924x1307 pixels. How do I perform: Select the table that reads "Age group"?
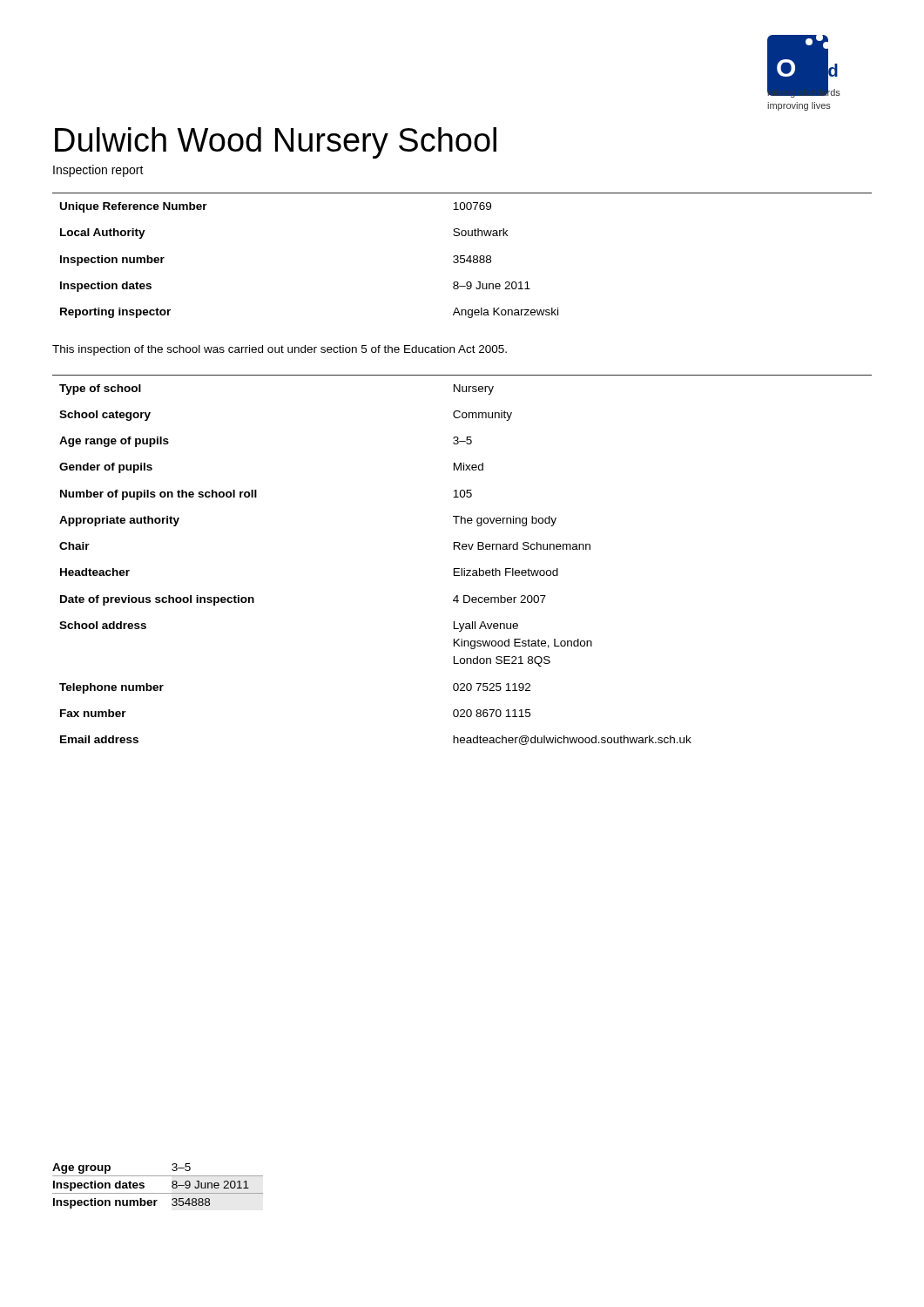pos(226,1185)
